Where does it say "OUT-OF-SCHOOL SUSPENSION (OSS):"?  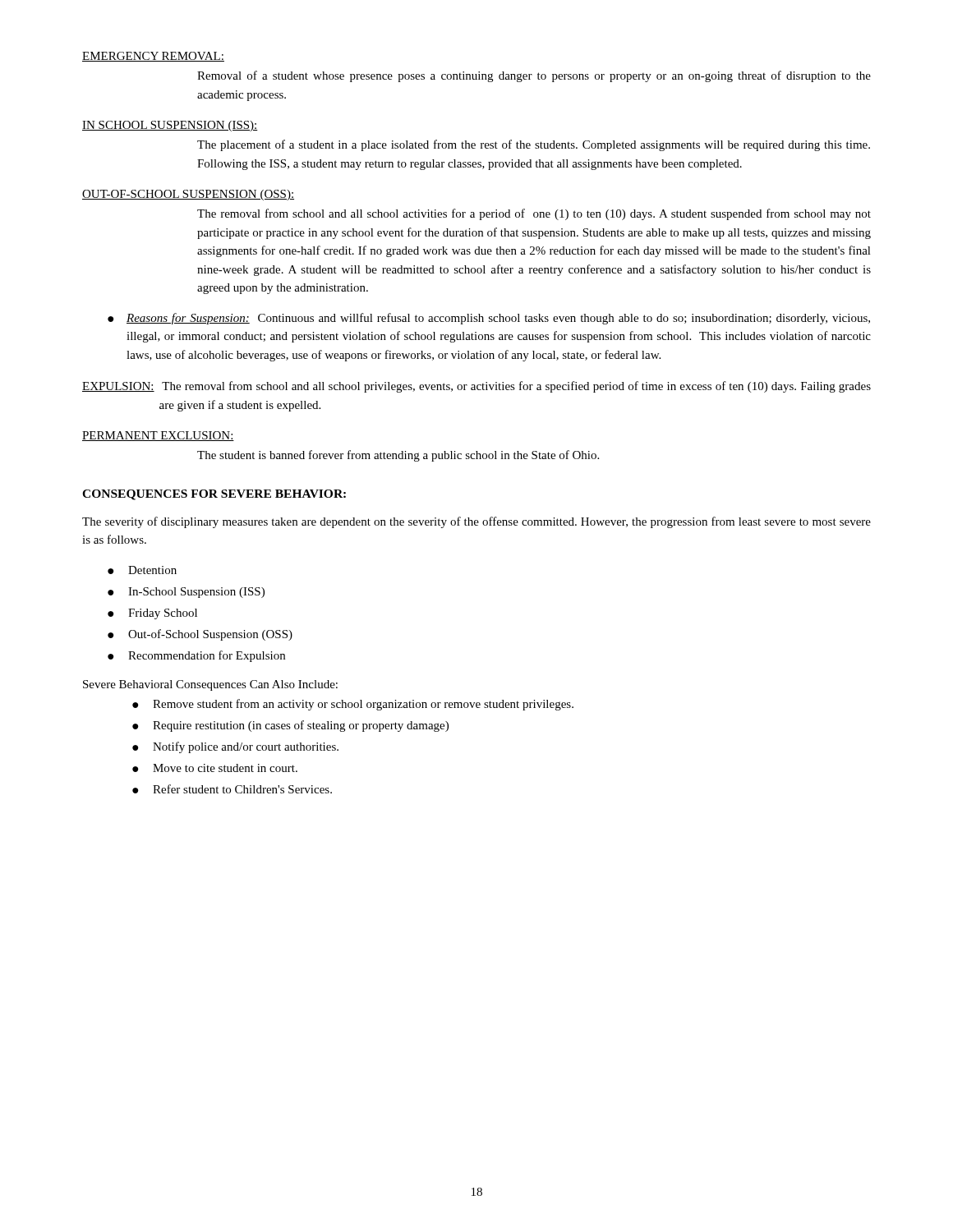[188, 194]
